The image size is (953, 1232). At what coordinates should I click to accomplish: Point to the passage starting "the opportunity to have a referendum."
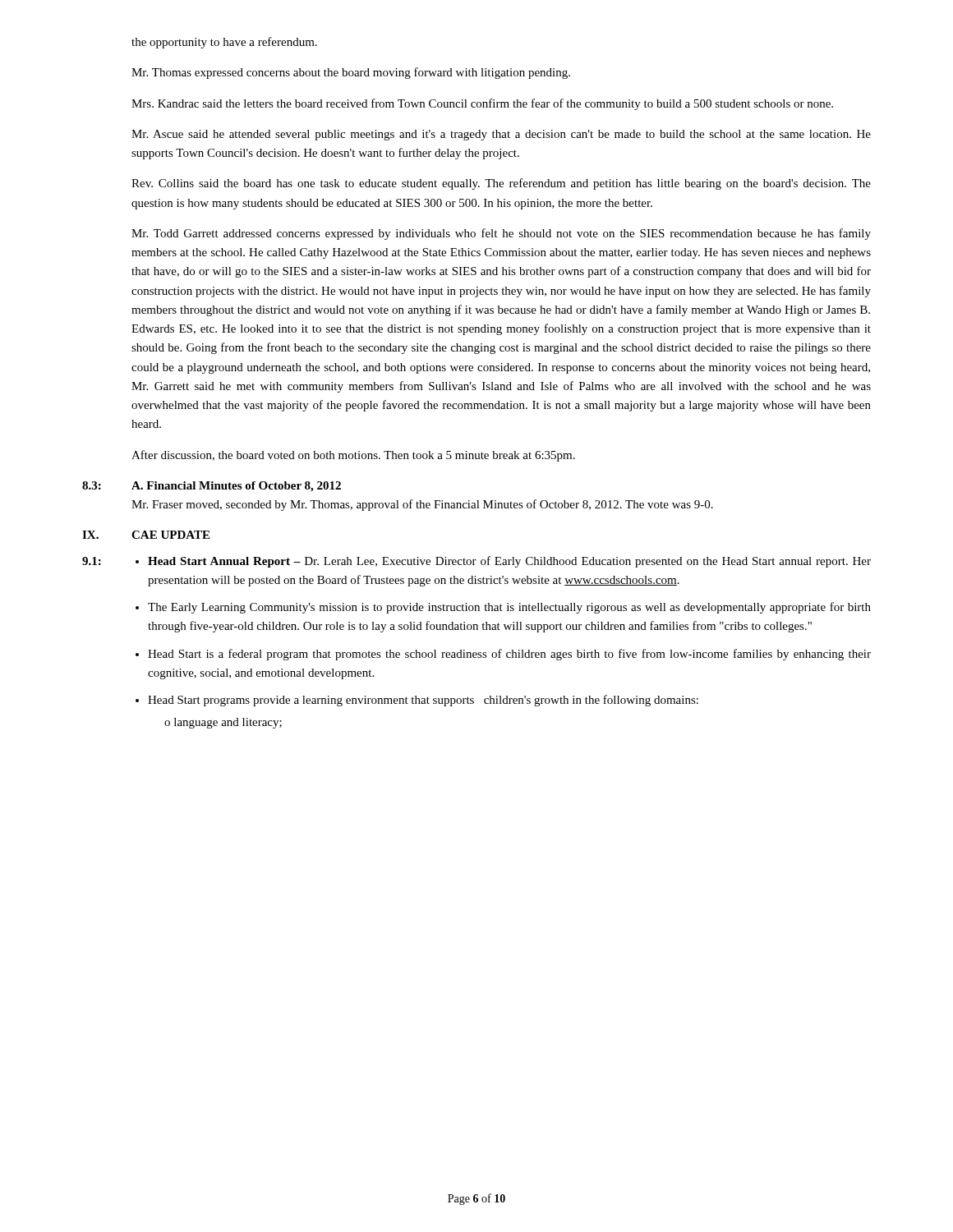pyautogui.click(x=225, y=42)
